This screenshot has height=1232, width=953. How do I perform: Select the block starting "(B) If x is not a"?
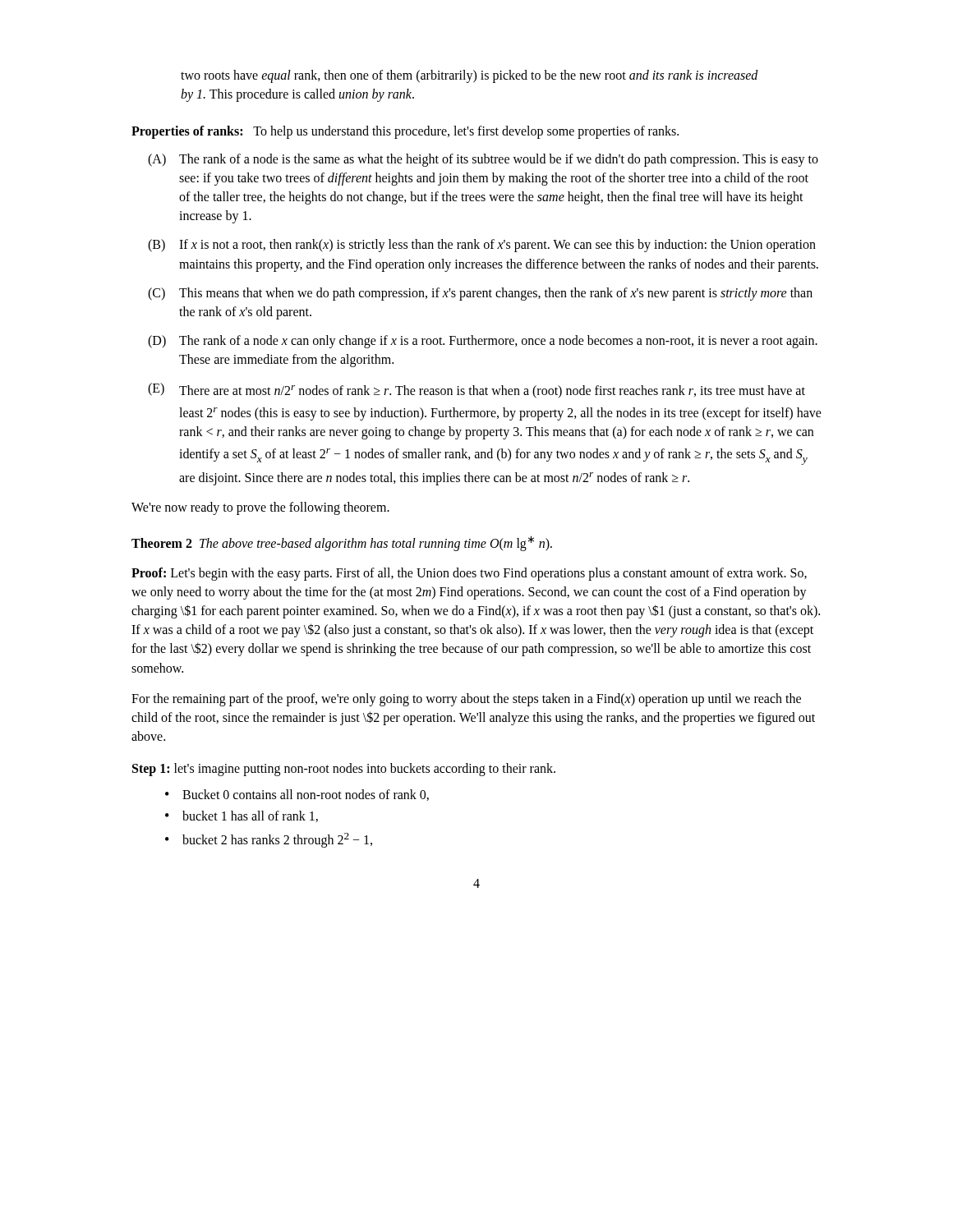point(485,254)
